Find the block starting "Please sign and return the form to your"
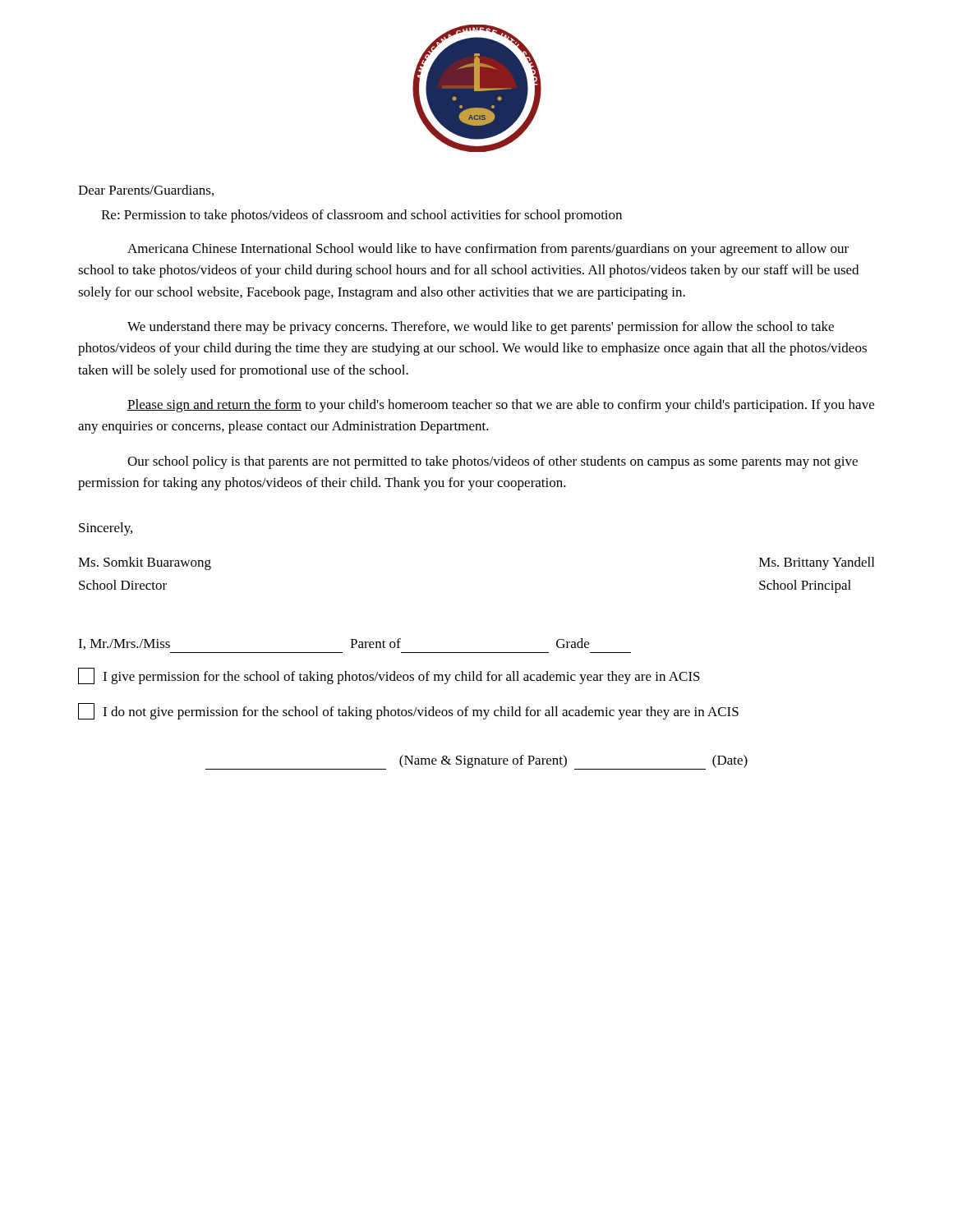This screenshot has width=953, height=1232. [476, 415]
